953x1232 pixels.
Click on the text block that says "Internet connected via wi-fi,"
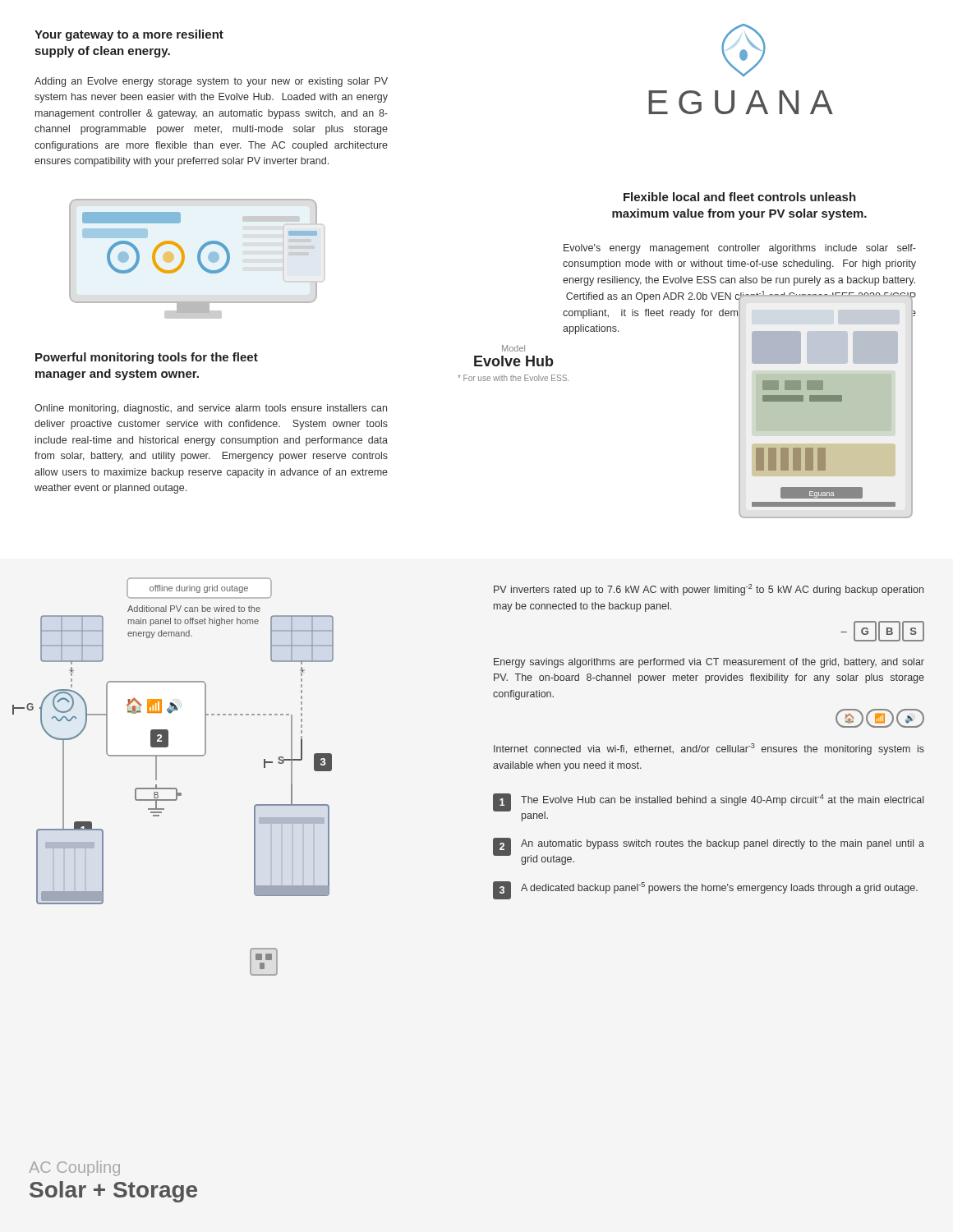point(709,757)
